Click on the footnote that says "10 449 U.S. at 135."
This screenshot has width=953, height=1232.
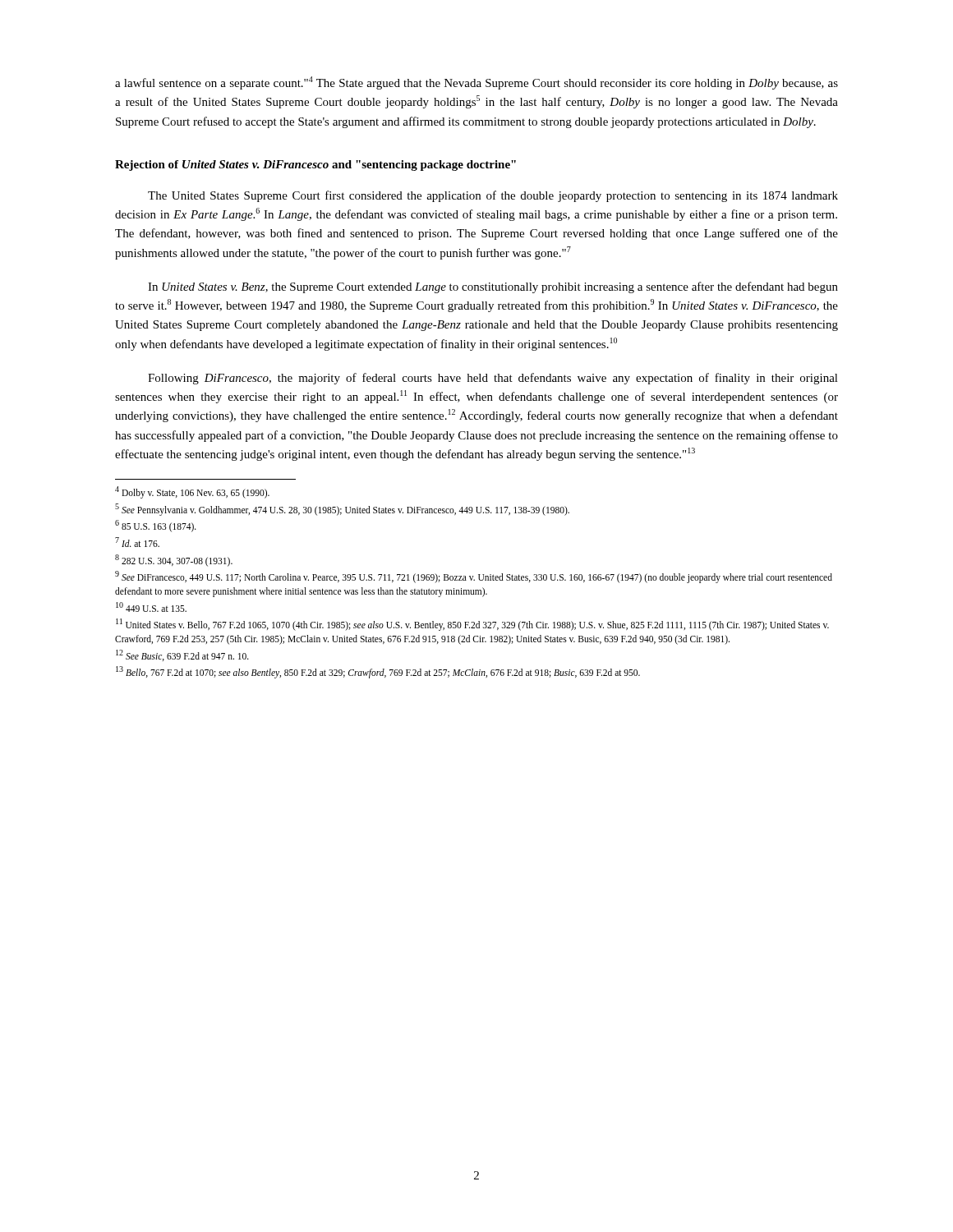pyautogui.click(x=151, y=608)
